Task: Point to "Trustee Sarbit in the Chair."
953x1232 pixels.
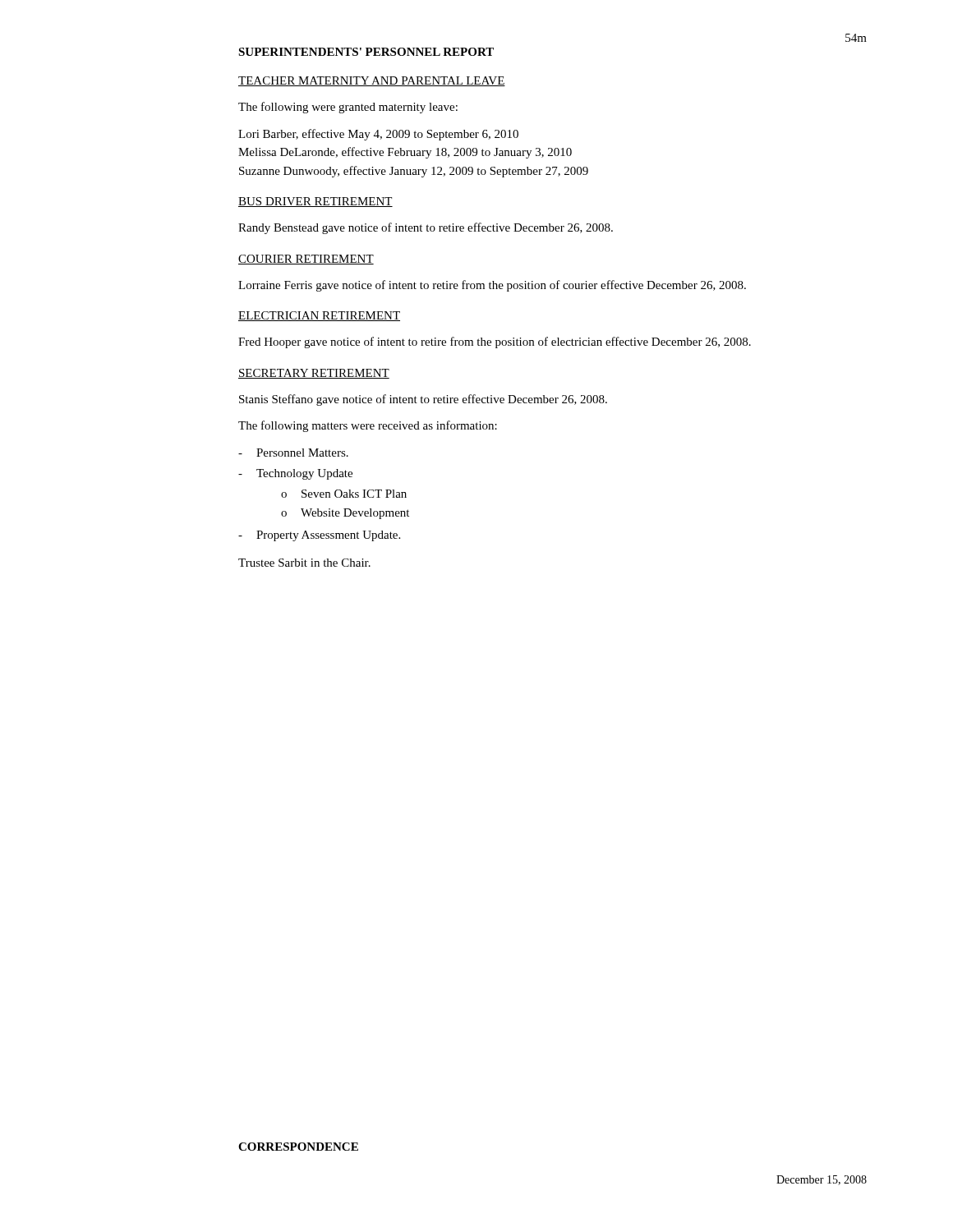Action: click(305, 563)
